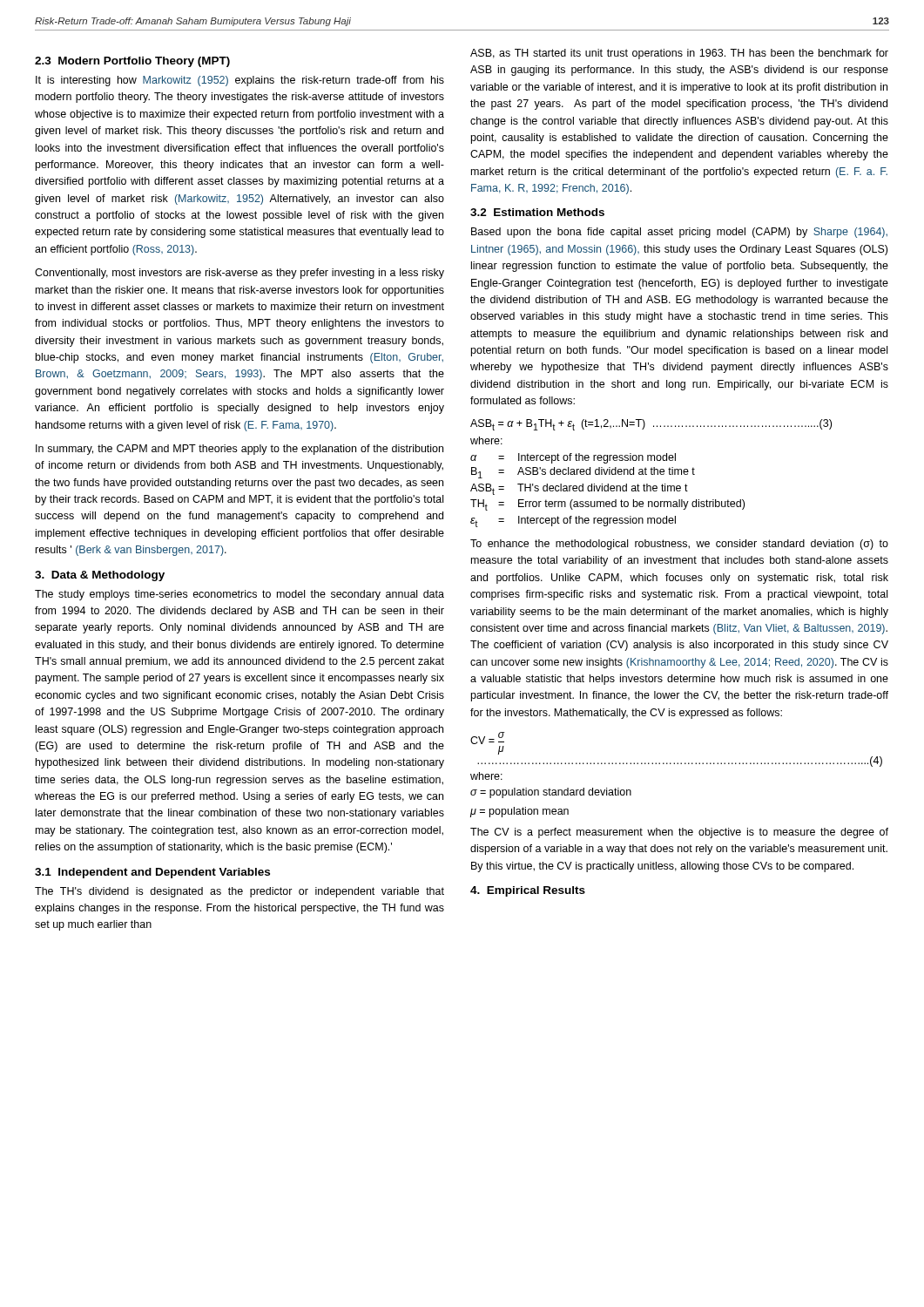Select the region starting "ASB, as TH started its unit trust"
Viewport: 924px width, 1307px height.
coord(679,121)
